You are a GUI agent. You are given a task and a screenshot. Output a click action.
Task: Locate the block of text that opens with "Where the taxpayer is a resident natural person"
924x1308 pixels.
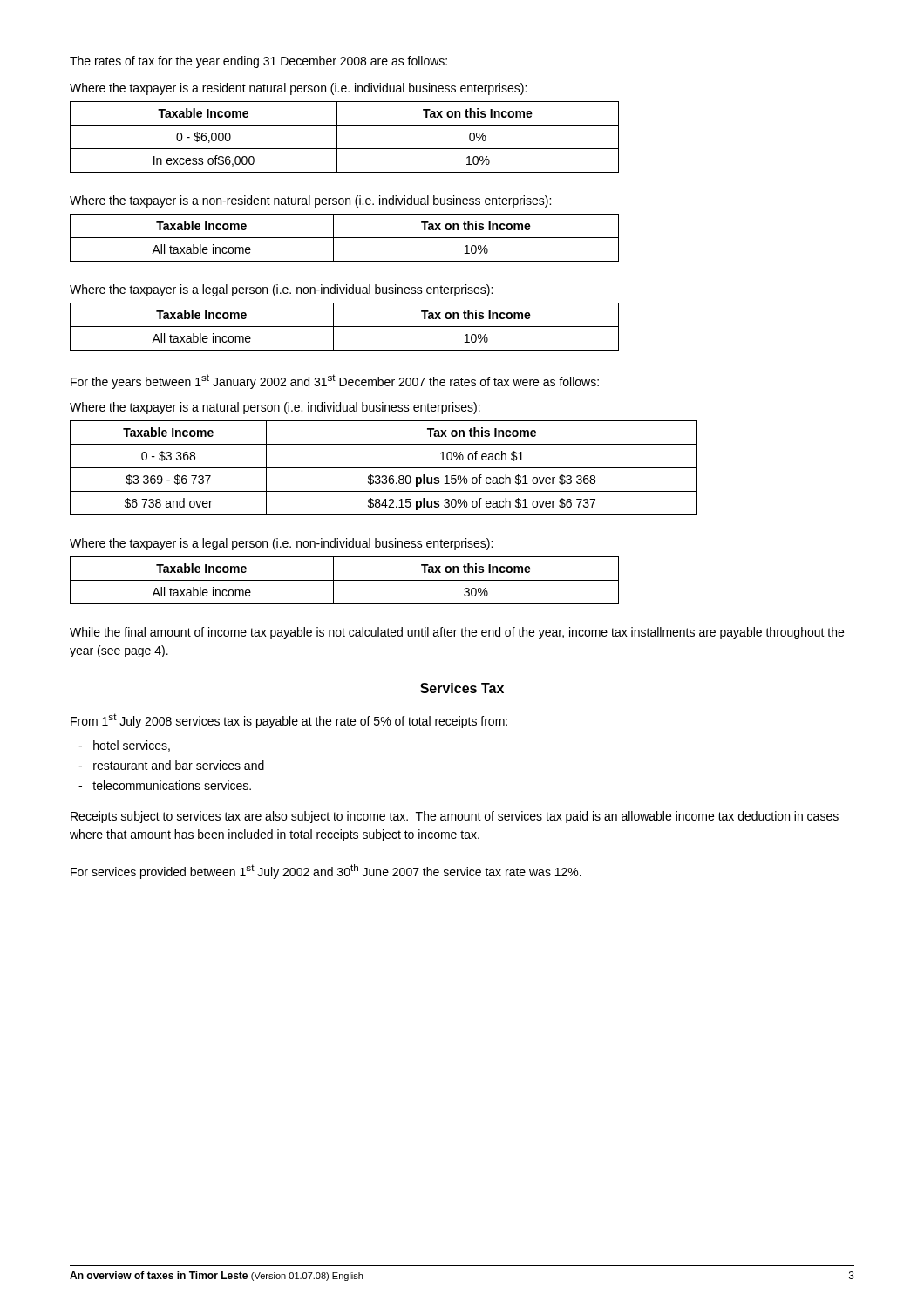point(299,88)
